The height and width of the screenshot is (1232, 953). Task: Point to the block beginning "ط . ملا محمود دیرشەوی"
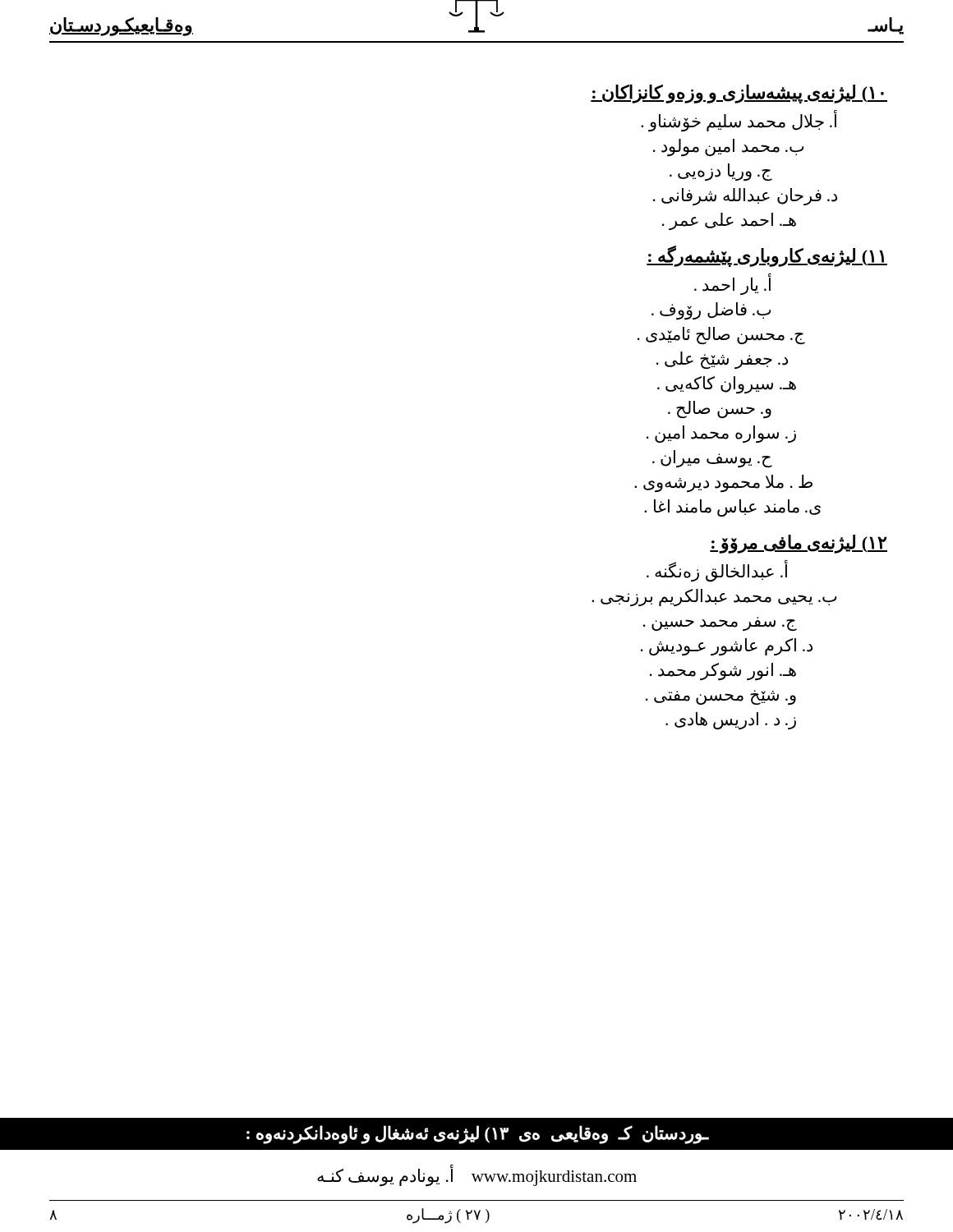pos(723,482)
